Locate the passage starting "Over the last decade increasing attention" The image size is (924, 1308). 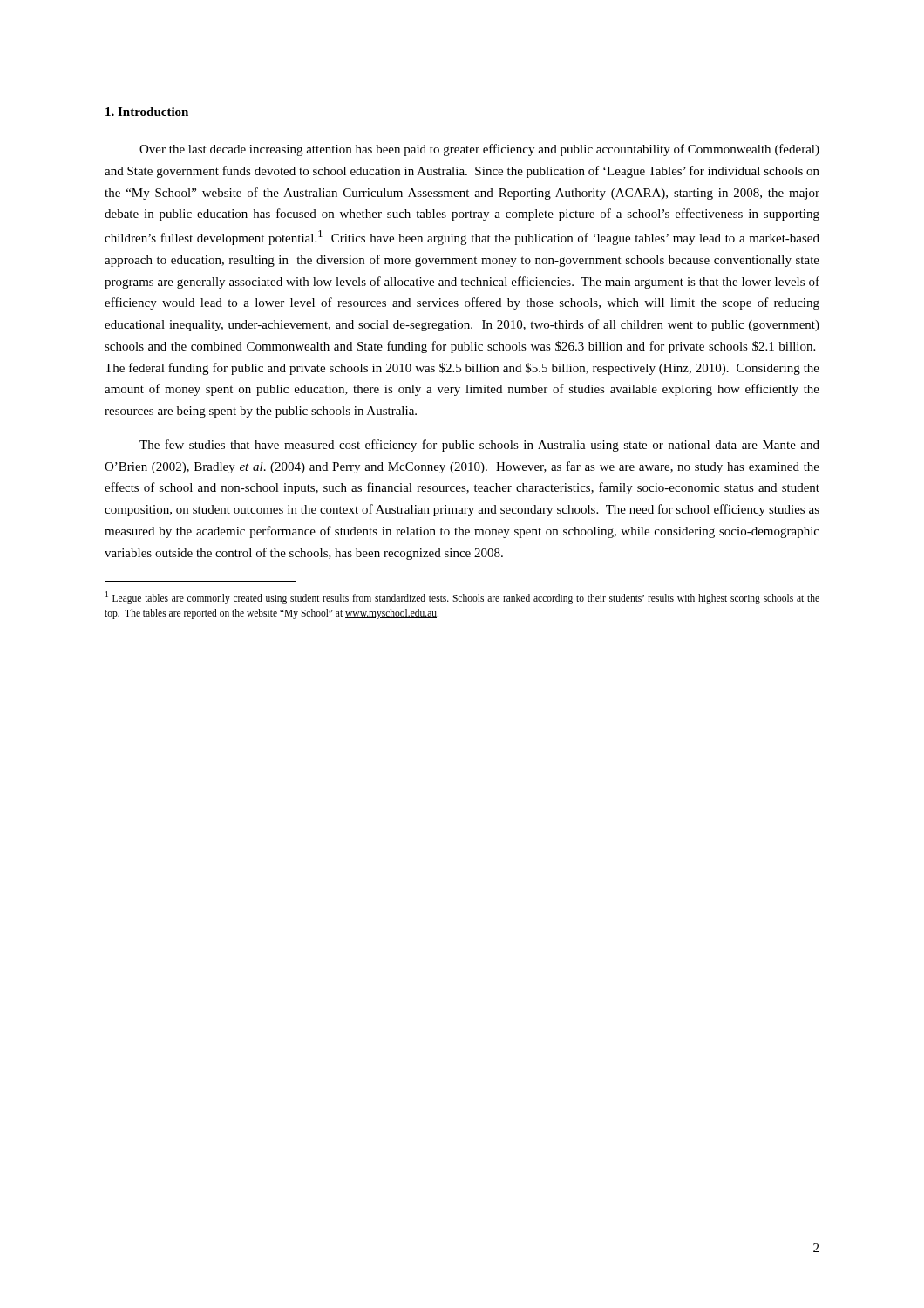(x=462, y=280)
